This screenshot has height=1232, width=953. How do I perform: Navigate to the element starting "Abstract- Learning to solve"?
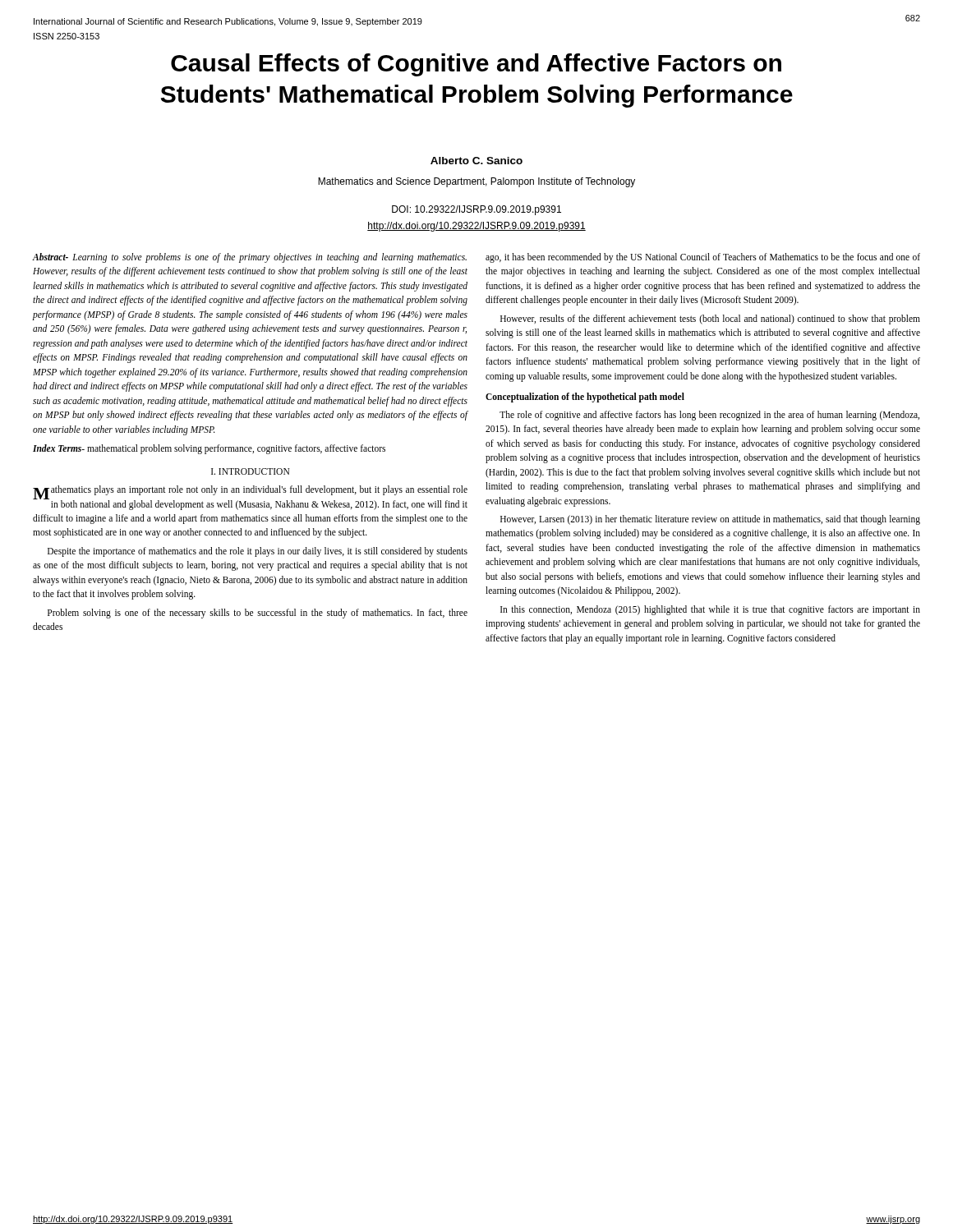[250, 443]
